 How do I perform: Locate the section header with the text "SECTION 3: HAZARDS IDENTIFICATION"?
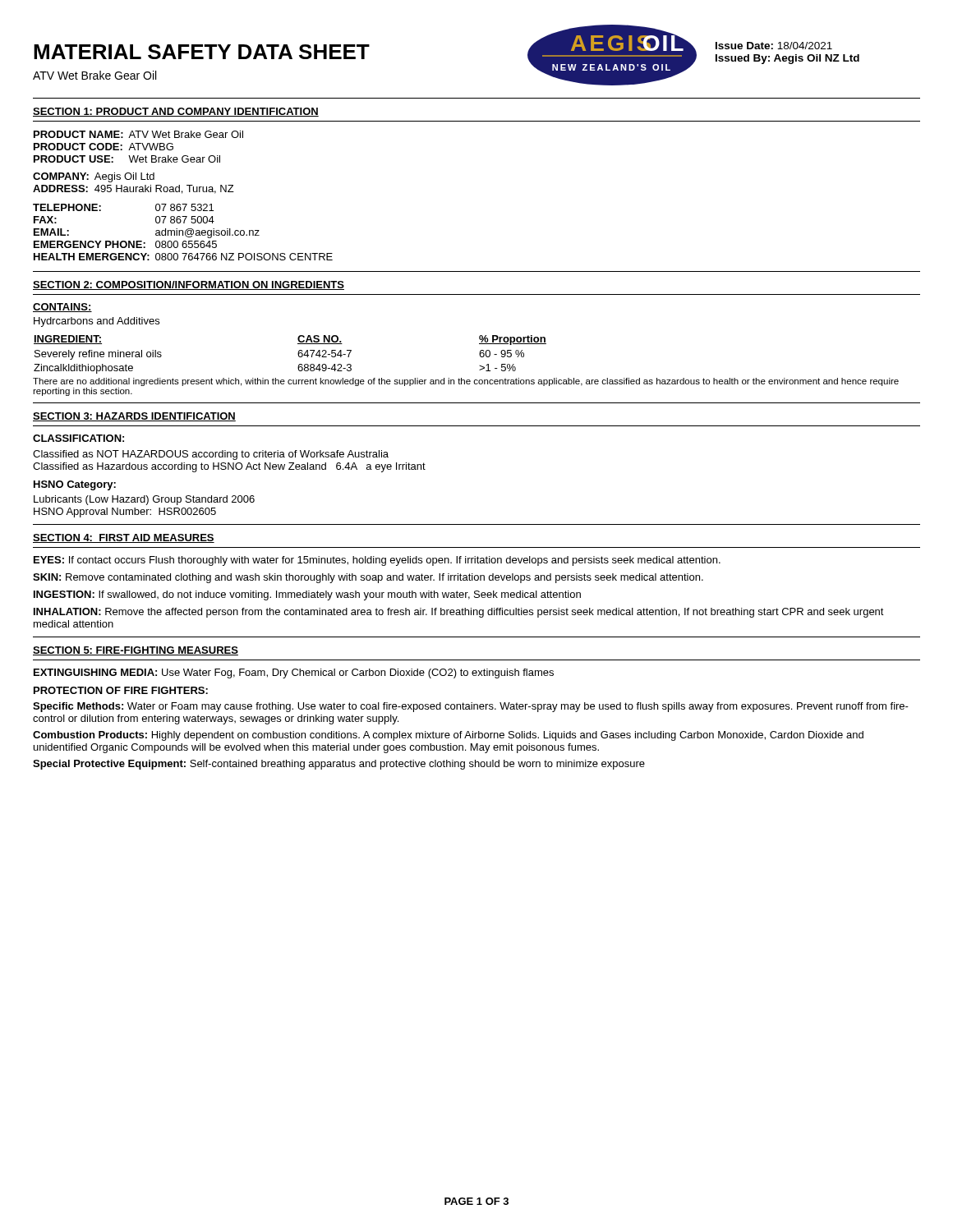pos(134,416)
